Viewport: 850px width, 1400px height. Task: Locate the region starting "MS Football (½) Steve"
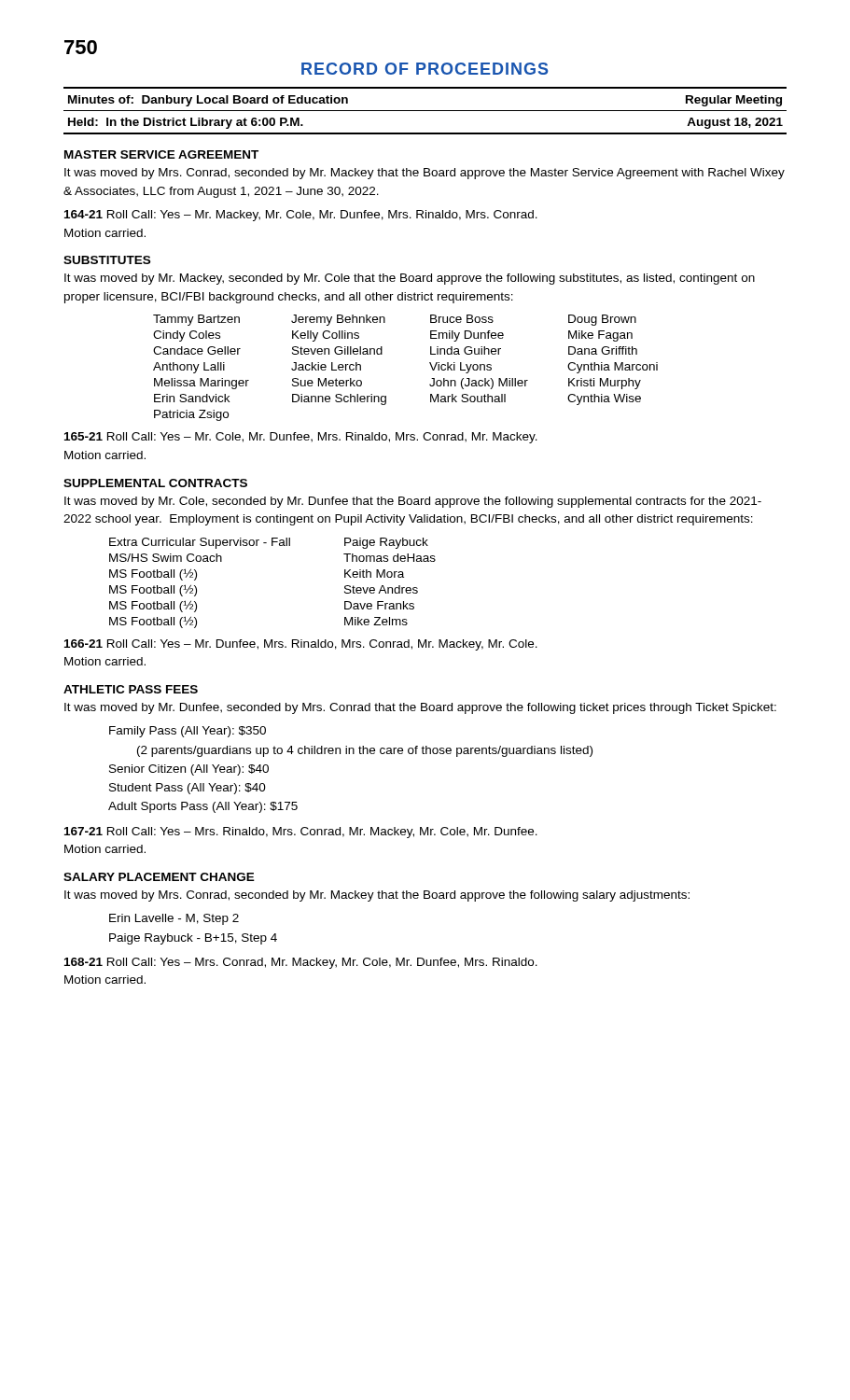[x=151, y=590]
